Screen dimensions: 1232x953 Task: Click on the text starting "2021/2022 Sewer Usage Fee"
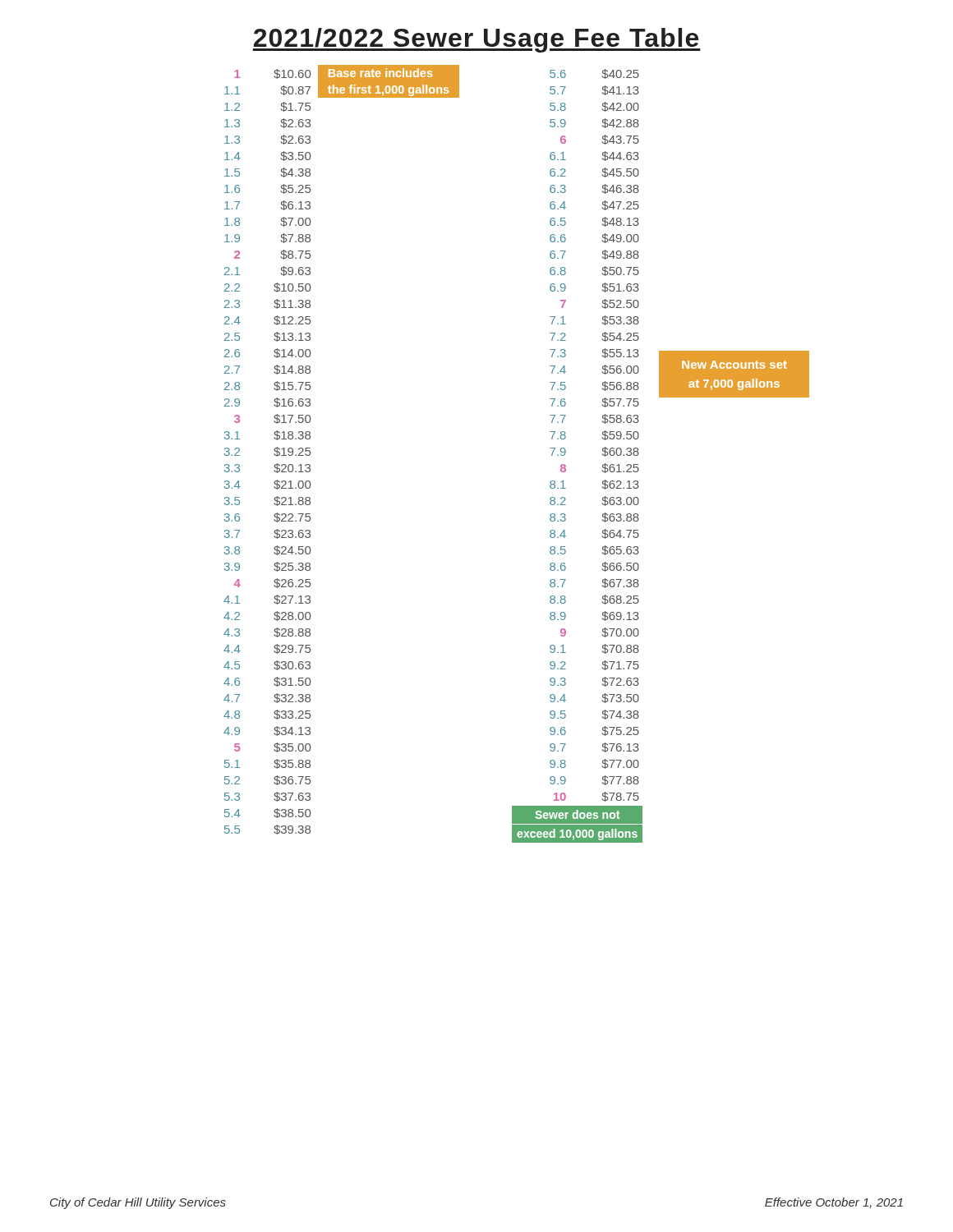(x=476, y=38)
